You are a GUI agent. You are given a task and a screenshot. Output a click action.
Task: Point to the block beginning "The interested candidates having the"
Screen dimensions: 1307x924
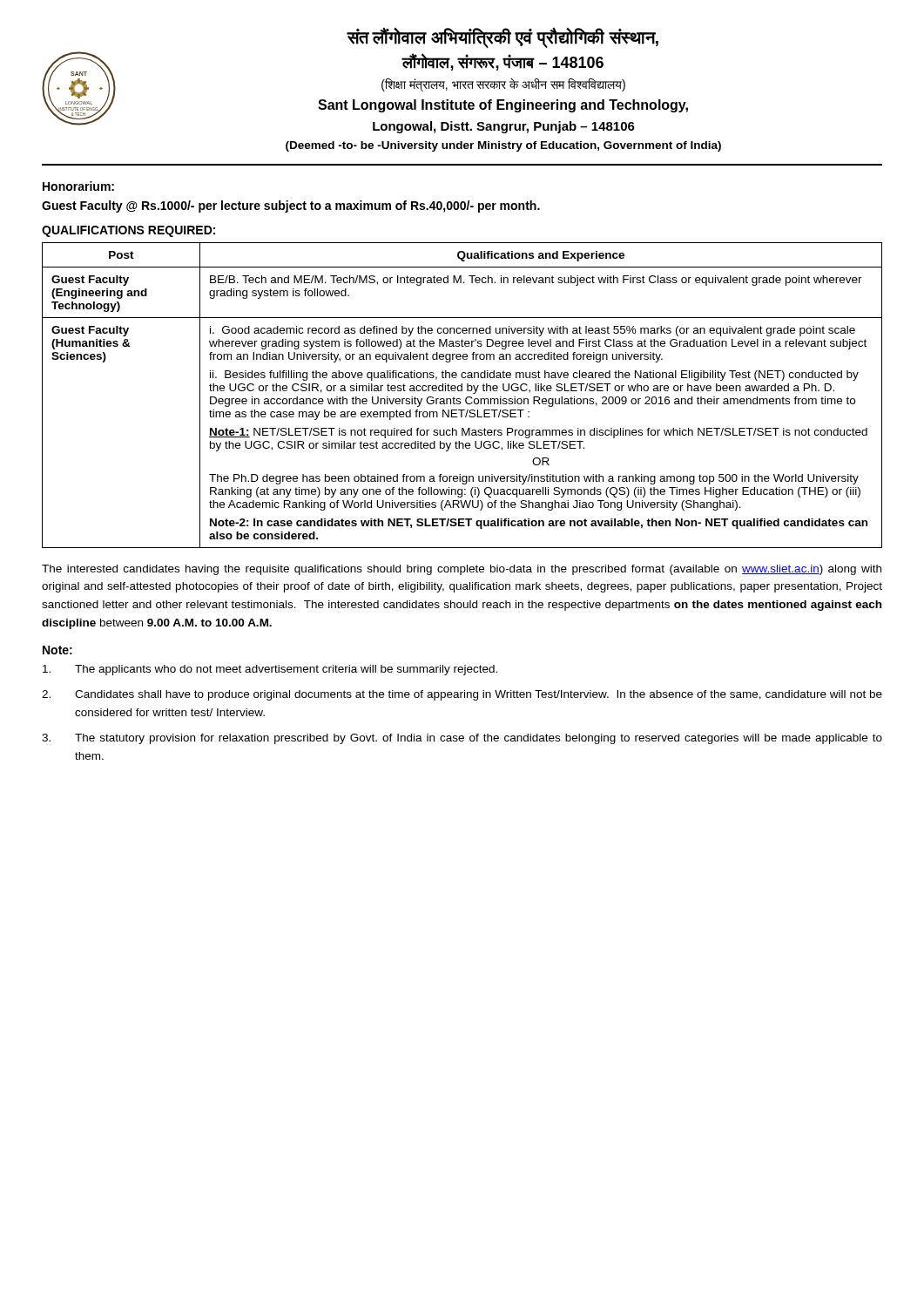(x=462, y=595)
